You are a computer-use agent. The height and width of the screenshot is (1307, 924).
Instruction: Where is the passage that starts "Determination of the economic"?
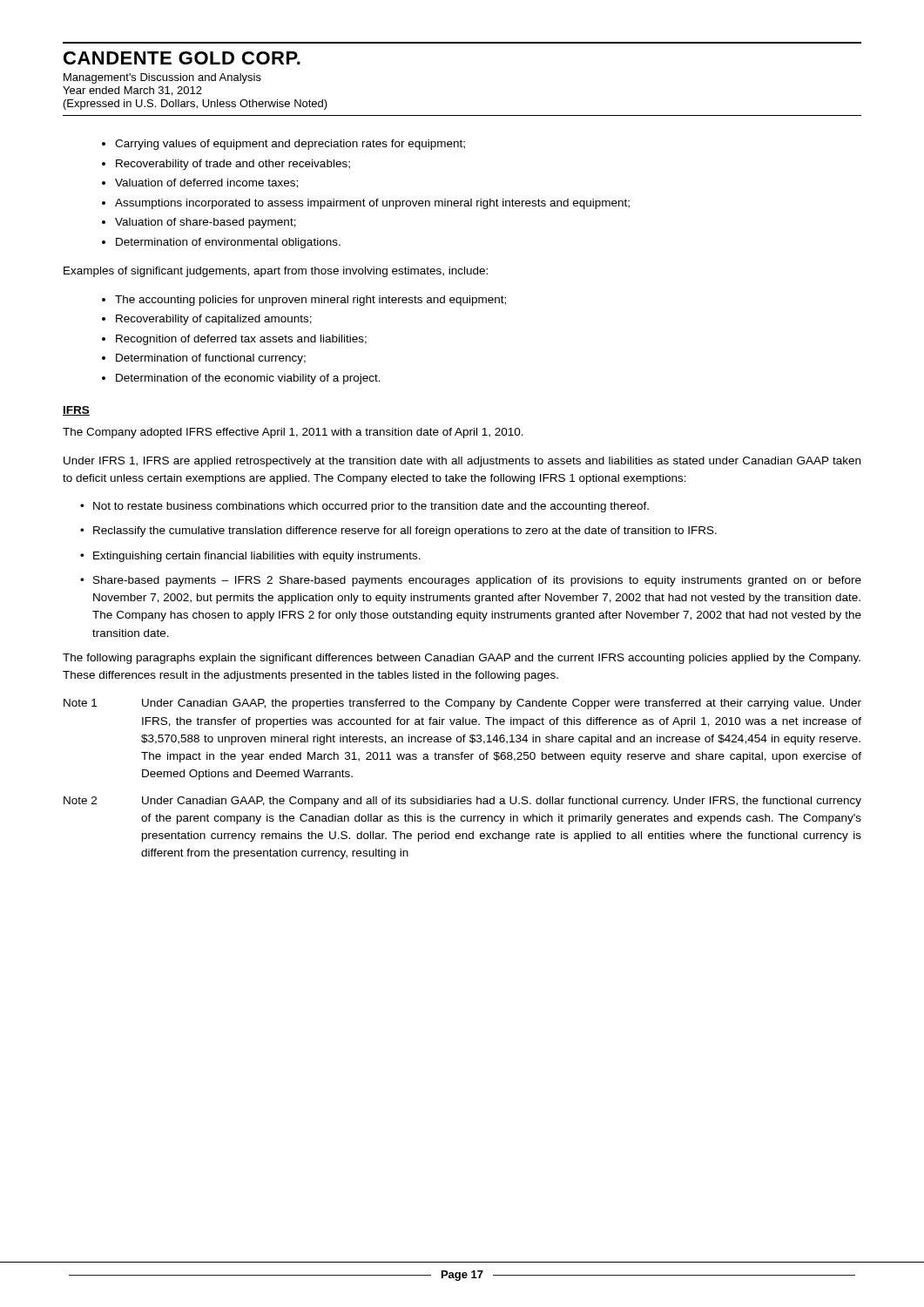pyautogui.click(x=248, y=378)
